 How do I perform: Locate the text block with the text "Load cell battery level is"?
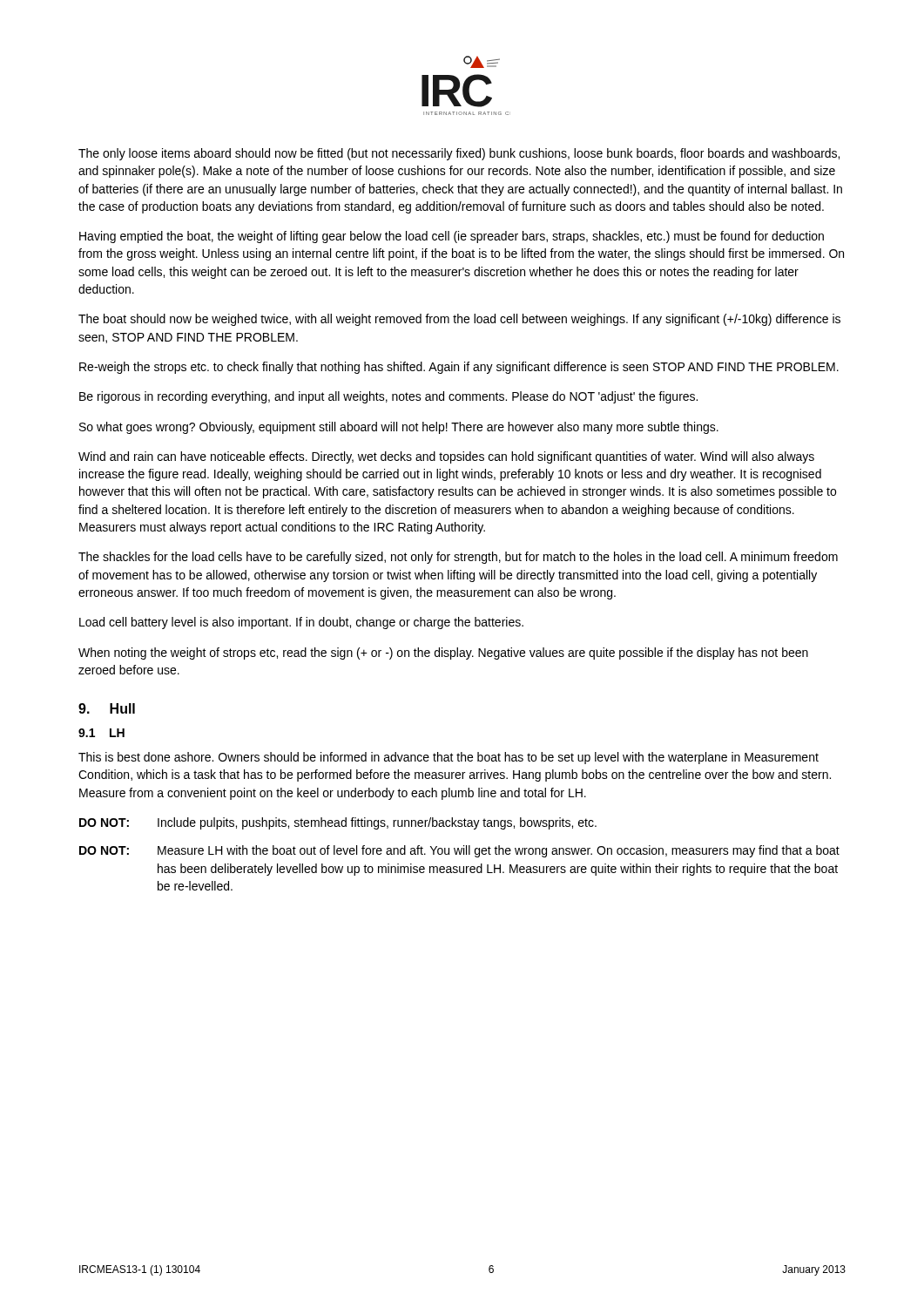click(x=462, y=622)
